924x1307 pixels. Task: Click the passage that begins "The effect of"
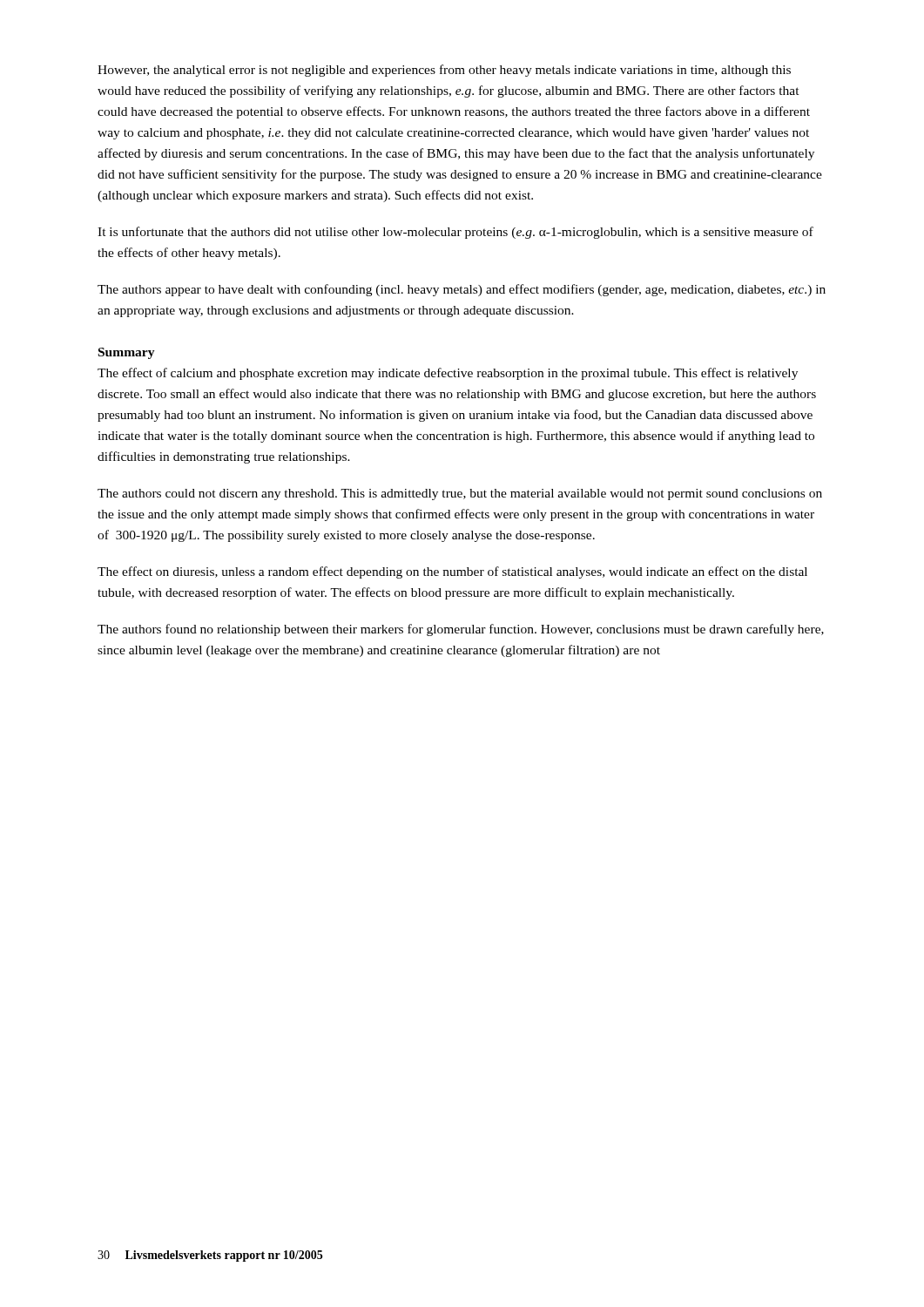tap(457, 415)
